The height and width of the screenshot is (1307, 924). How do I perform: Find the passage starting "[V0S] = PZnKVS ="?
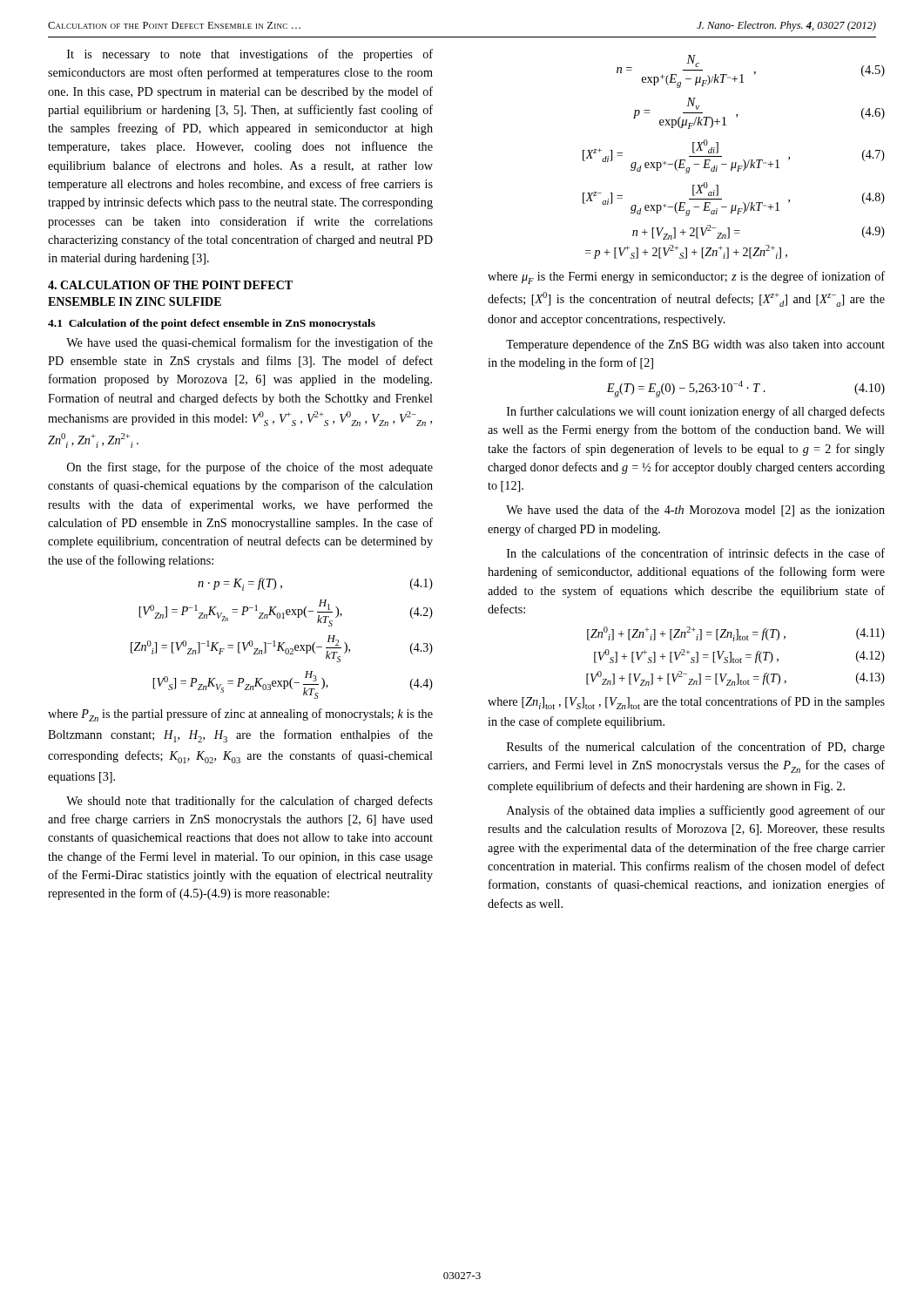coord(292,684)
